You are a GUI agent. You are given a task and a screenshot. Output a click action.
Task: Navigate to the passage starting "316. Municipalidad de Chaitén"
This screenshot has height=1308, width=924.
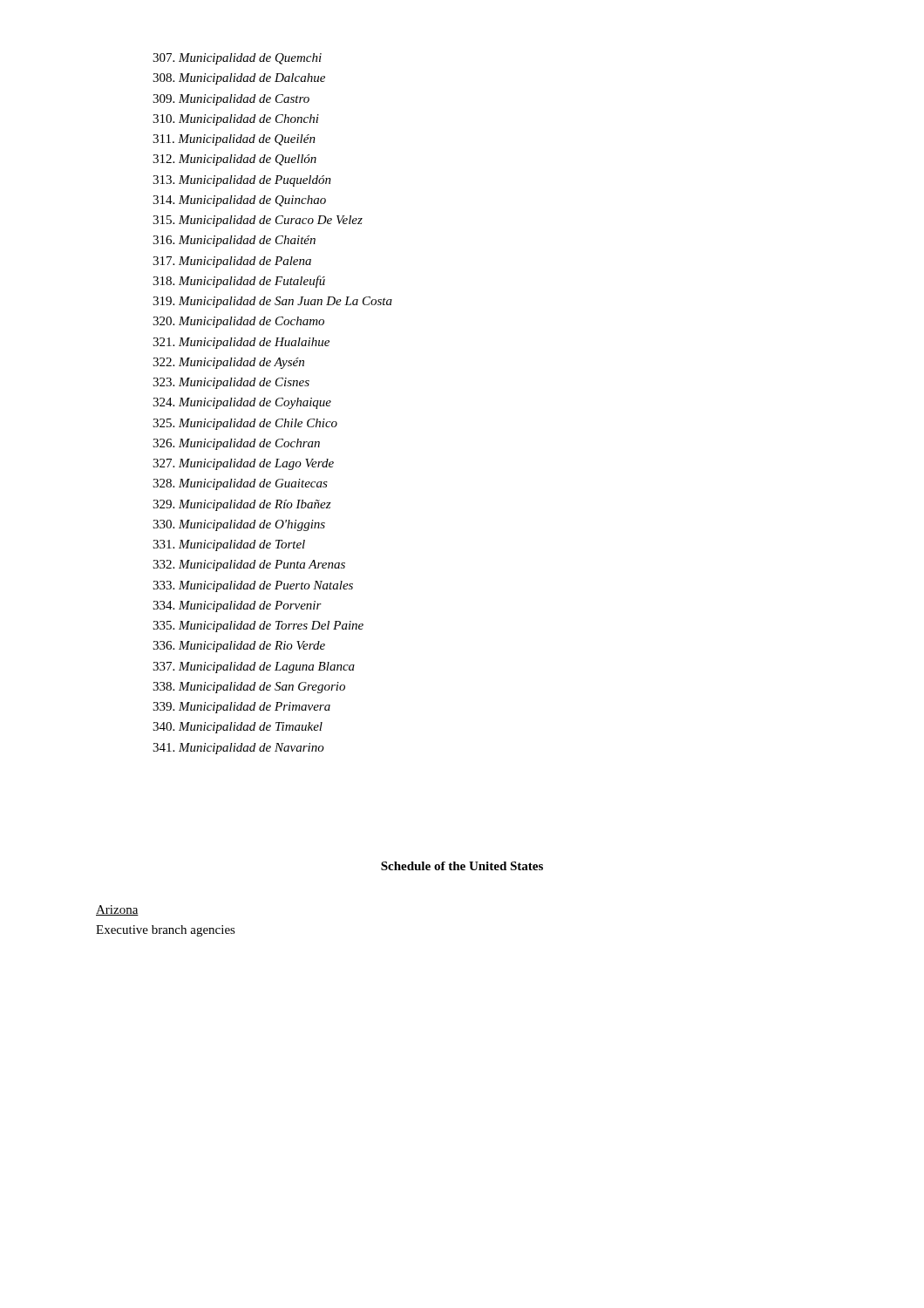(234, 240)
